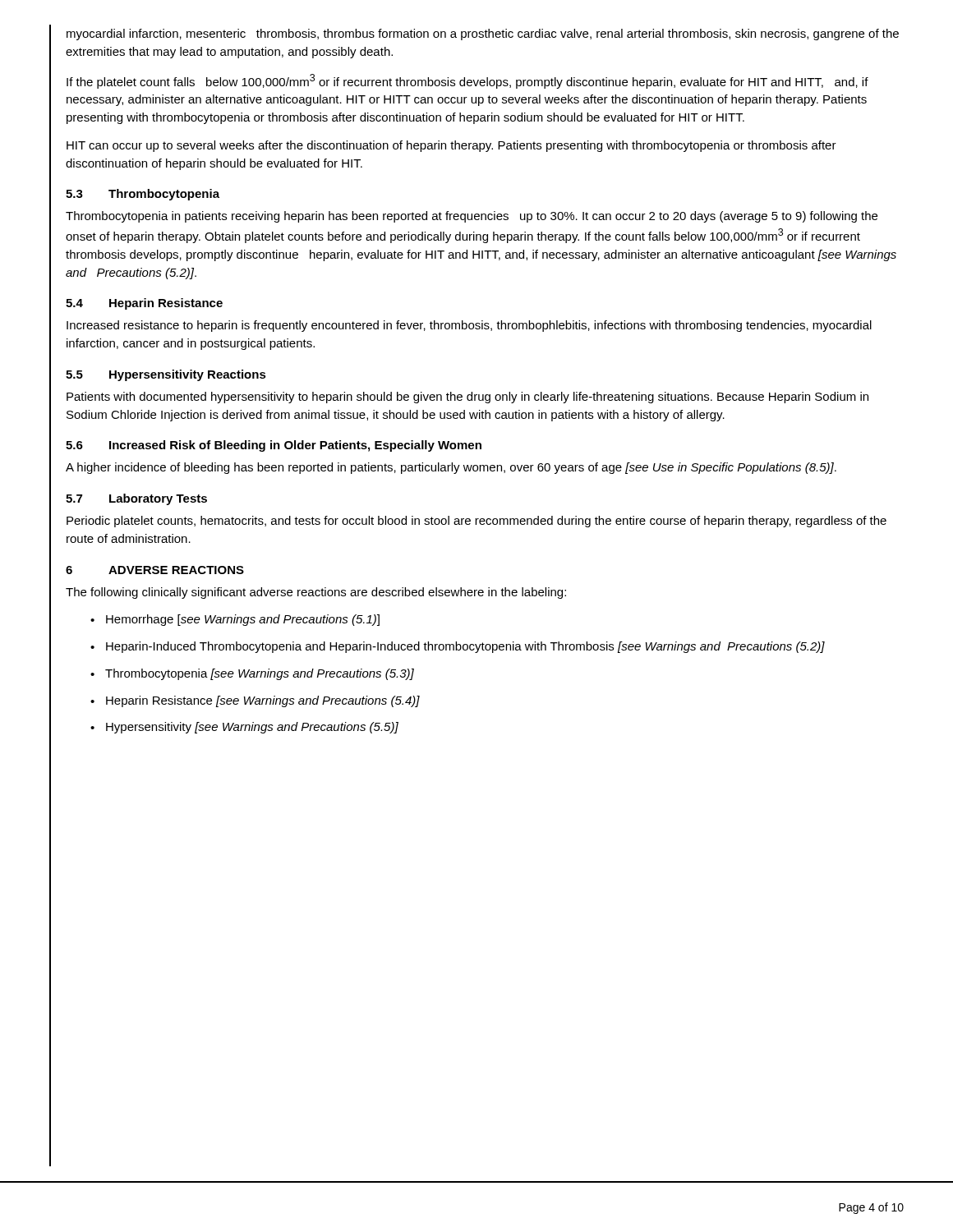Click on the section header that says "5.3 Thrombocytopenia"
Image resolution: width=953 pixels, height=1232 pixels.
[143, 194]
